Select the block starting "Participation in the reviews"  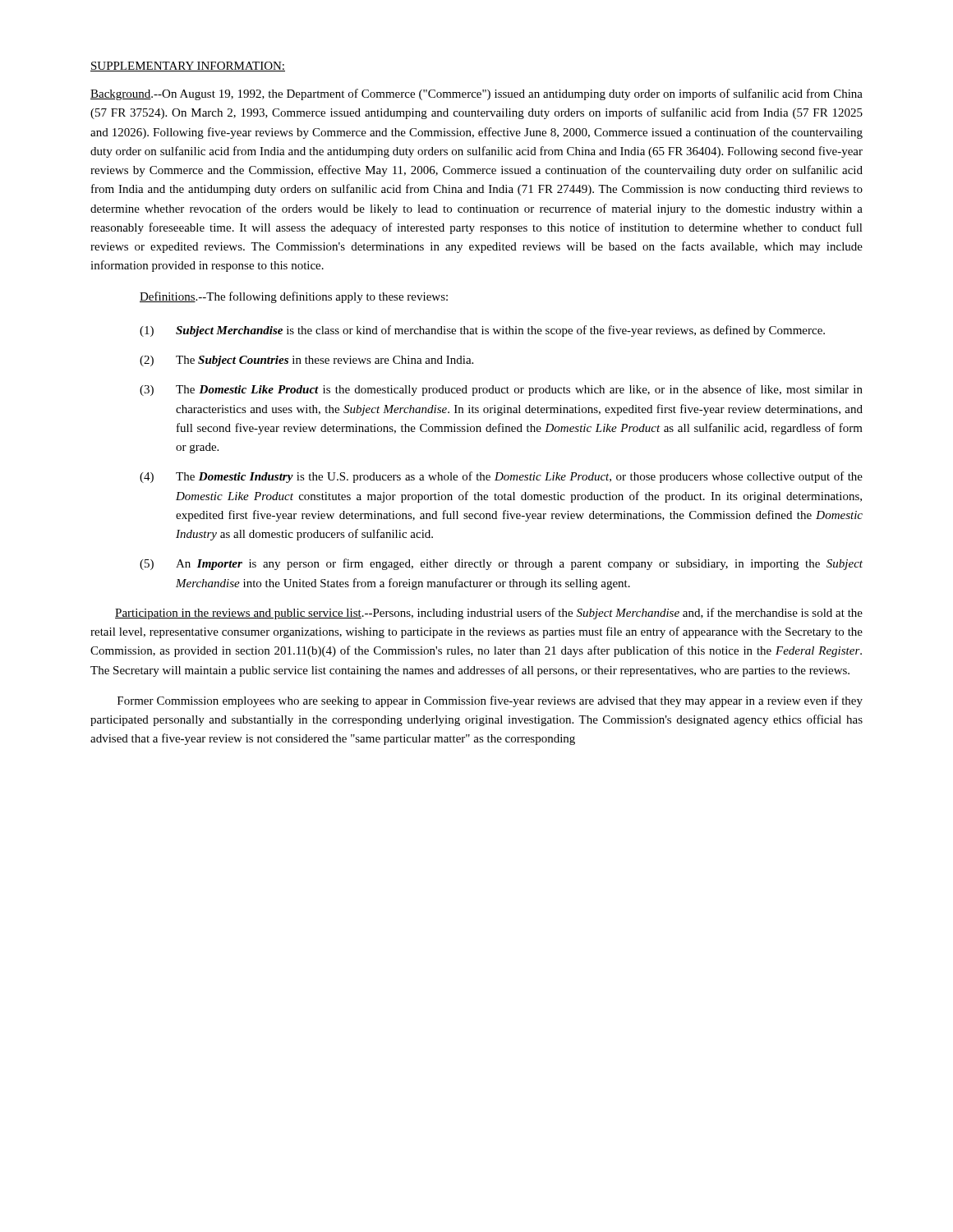click(x=476, y=641)
